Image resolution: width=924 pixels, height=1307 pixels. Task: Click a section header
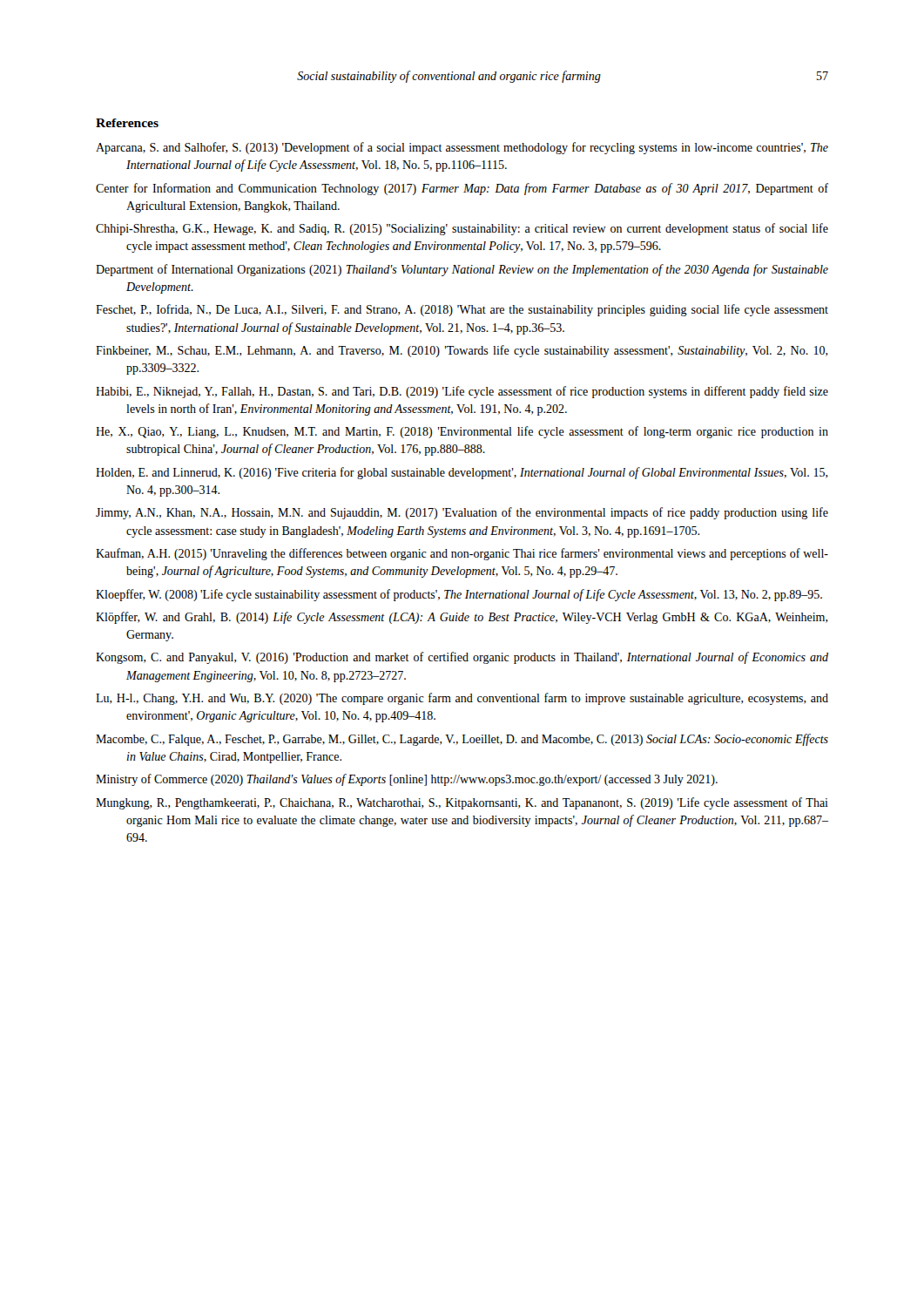tap(127, 122)
